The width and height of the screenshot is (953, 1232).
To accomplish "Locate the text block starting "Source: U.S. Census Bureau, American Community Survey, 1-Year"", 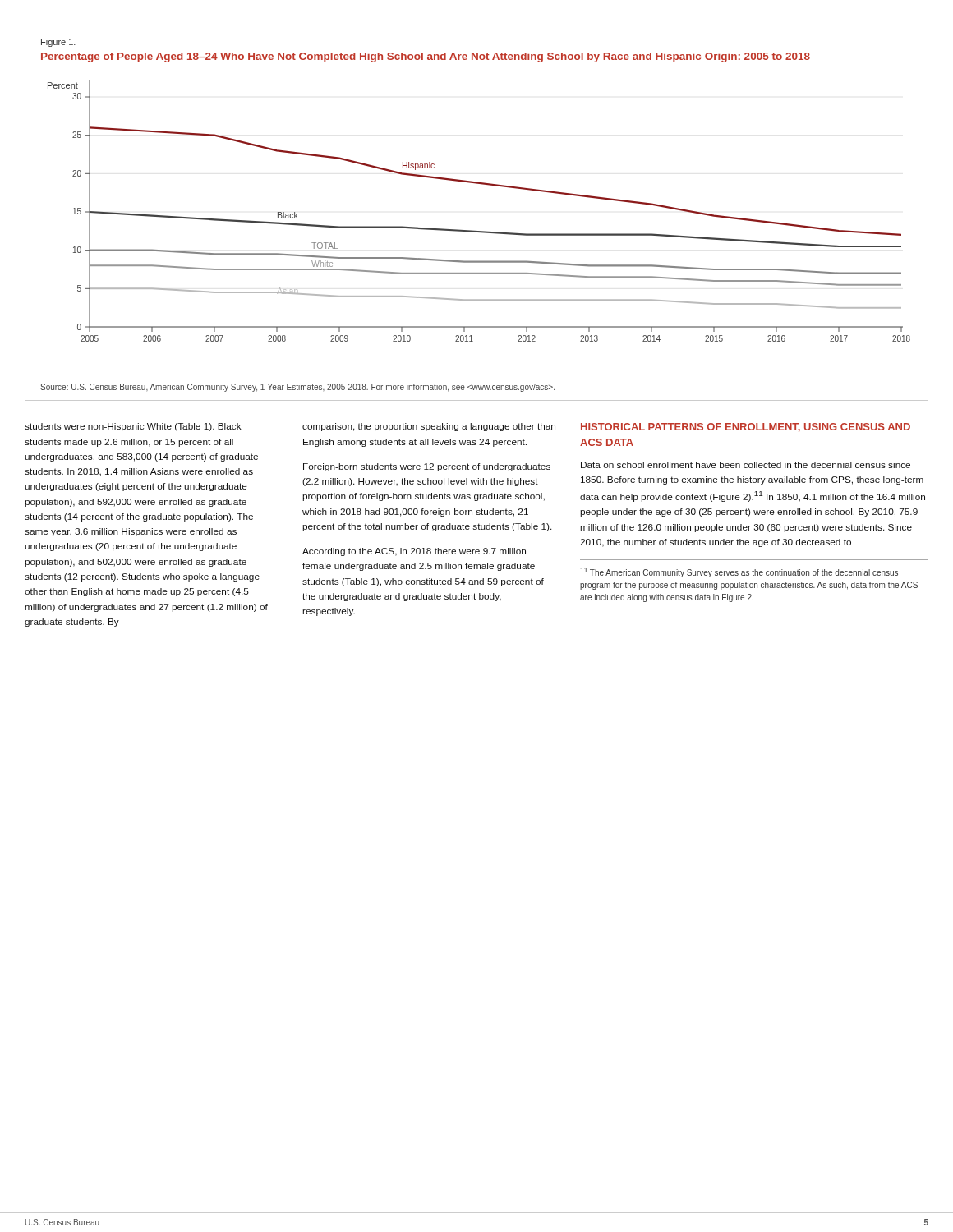I will [x=298, y=387].
